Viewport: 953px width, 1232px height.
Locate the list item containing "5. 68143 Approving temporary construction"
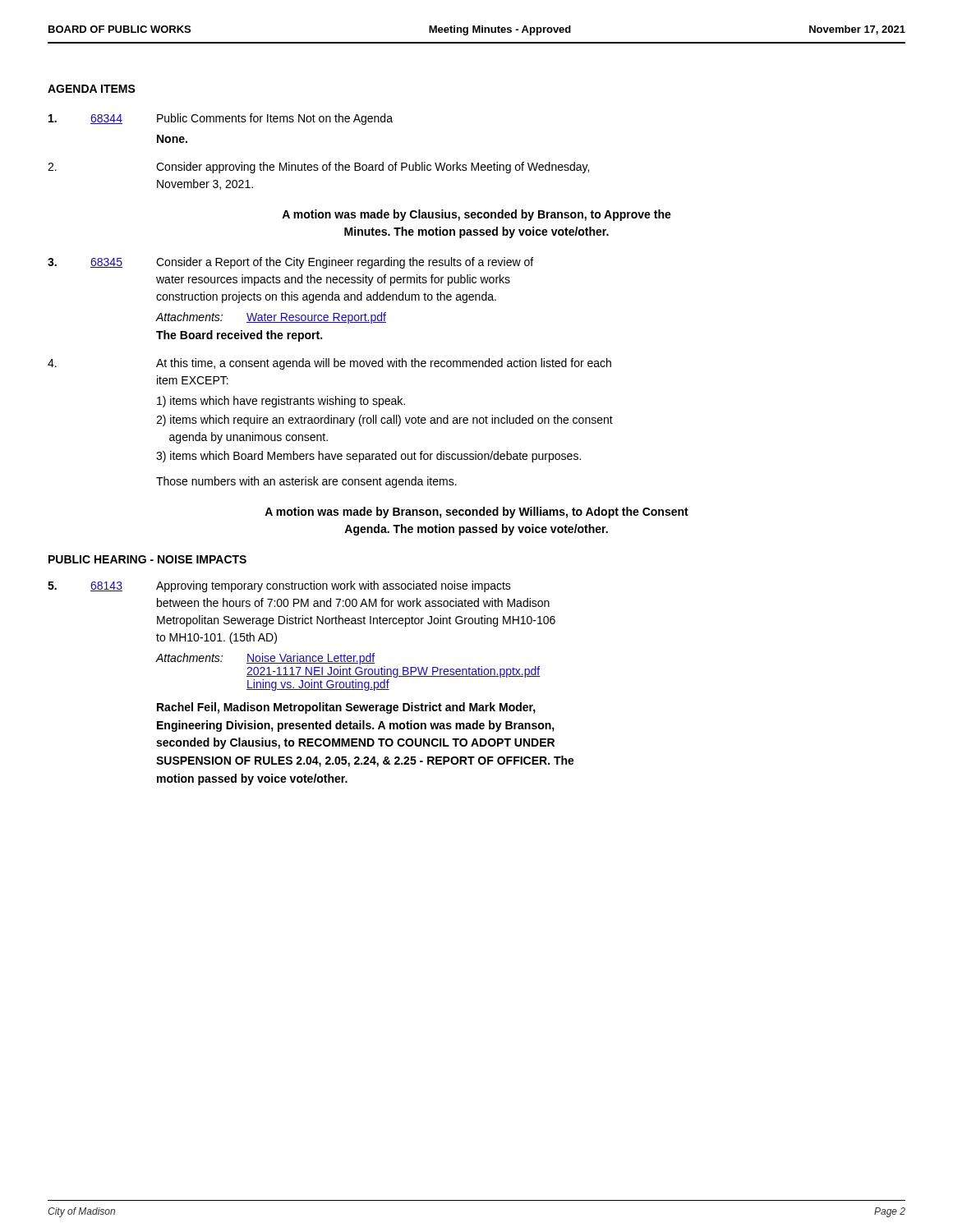pos(302,612)
